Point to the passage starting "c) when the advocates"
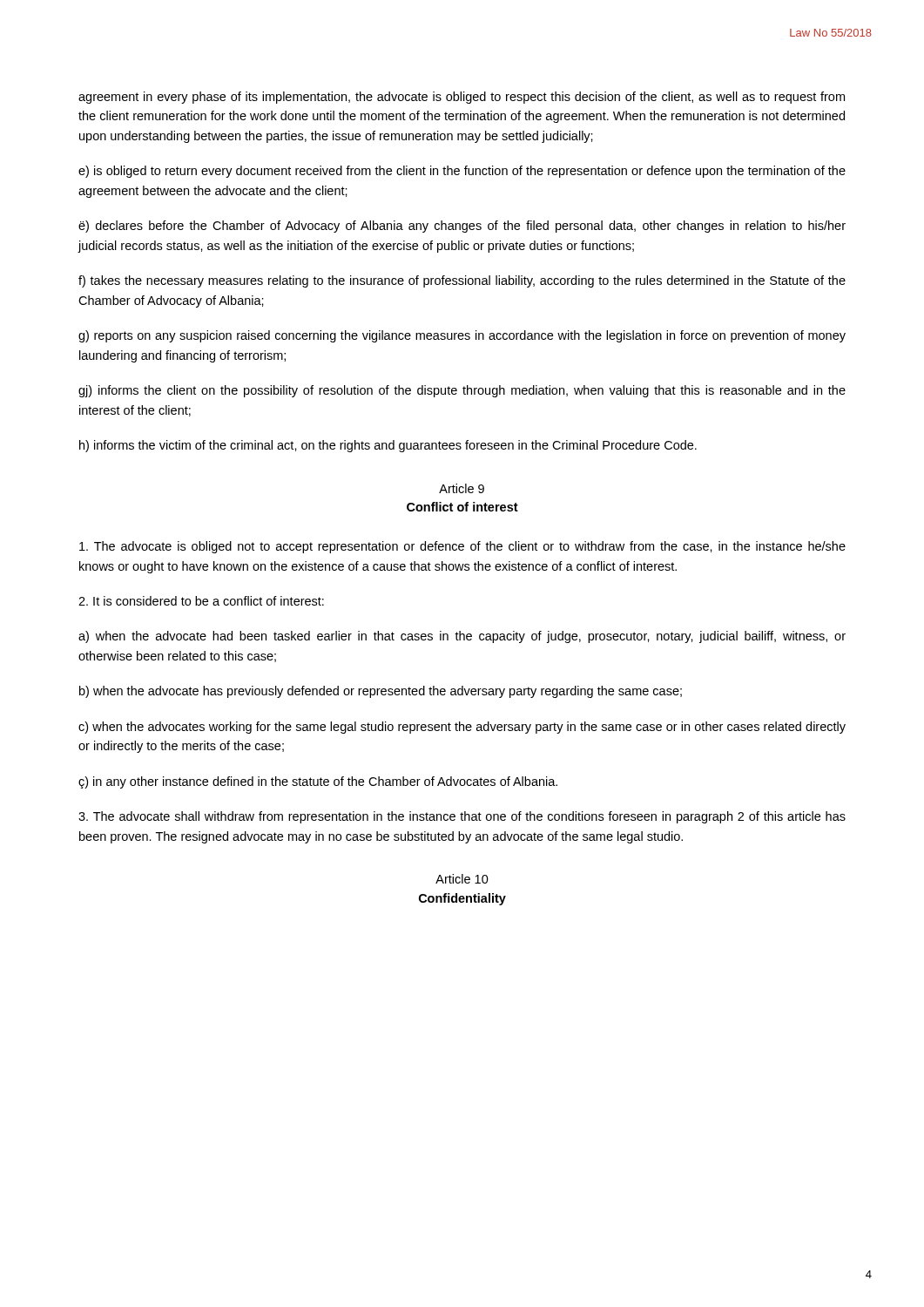Screen dimensions: 1307x924 coord(462,736)
